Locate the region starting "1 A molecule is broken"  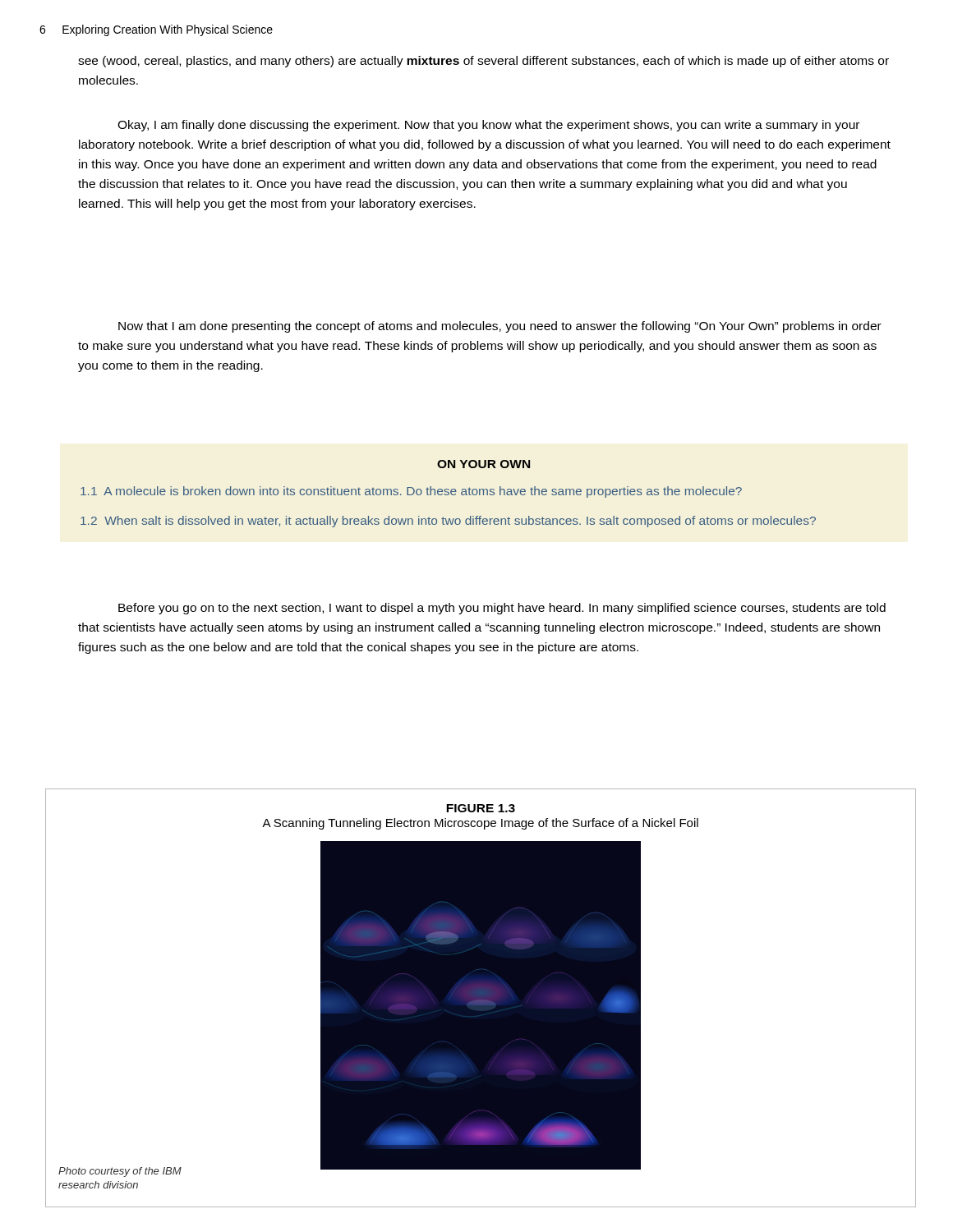point(411,491)
